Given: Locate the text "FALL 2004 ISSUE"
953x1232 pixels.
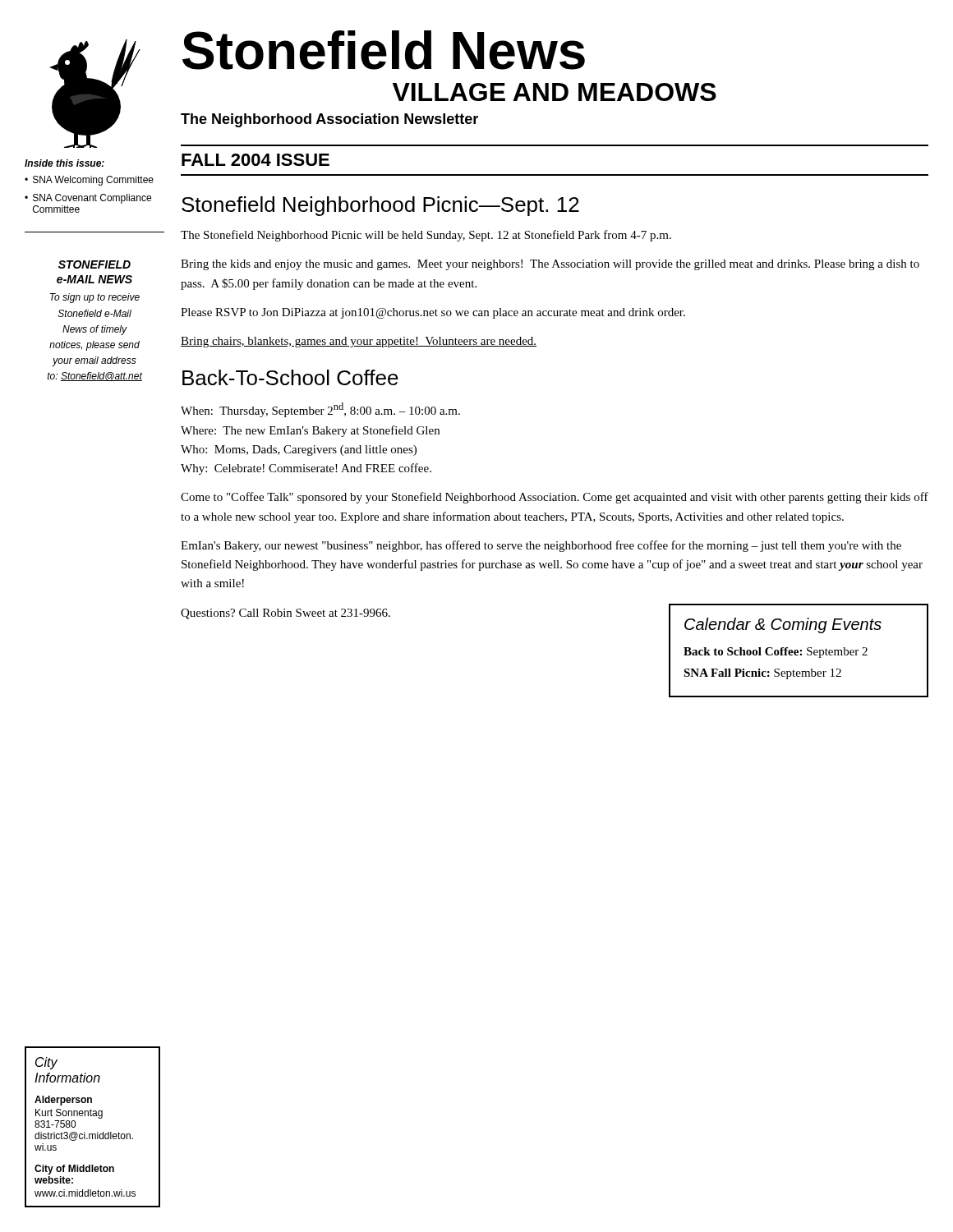Looking at the screenshot, I should (x=255, y=160).
